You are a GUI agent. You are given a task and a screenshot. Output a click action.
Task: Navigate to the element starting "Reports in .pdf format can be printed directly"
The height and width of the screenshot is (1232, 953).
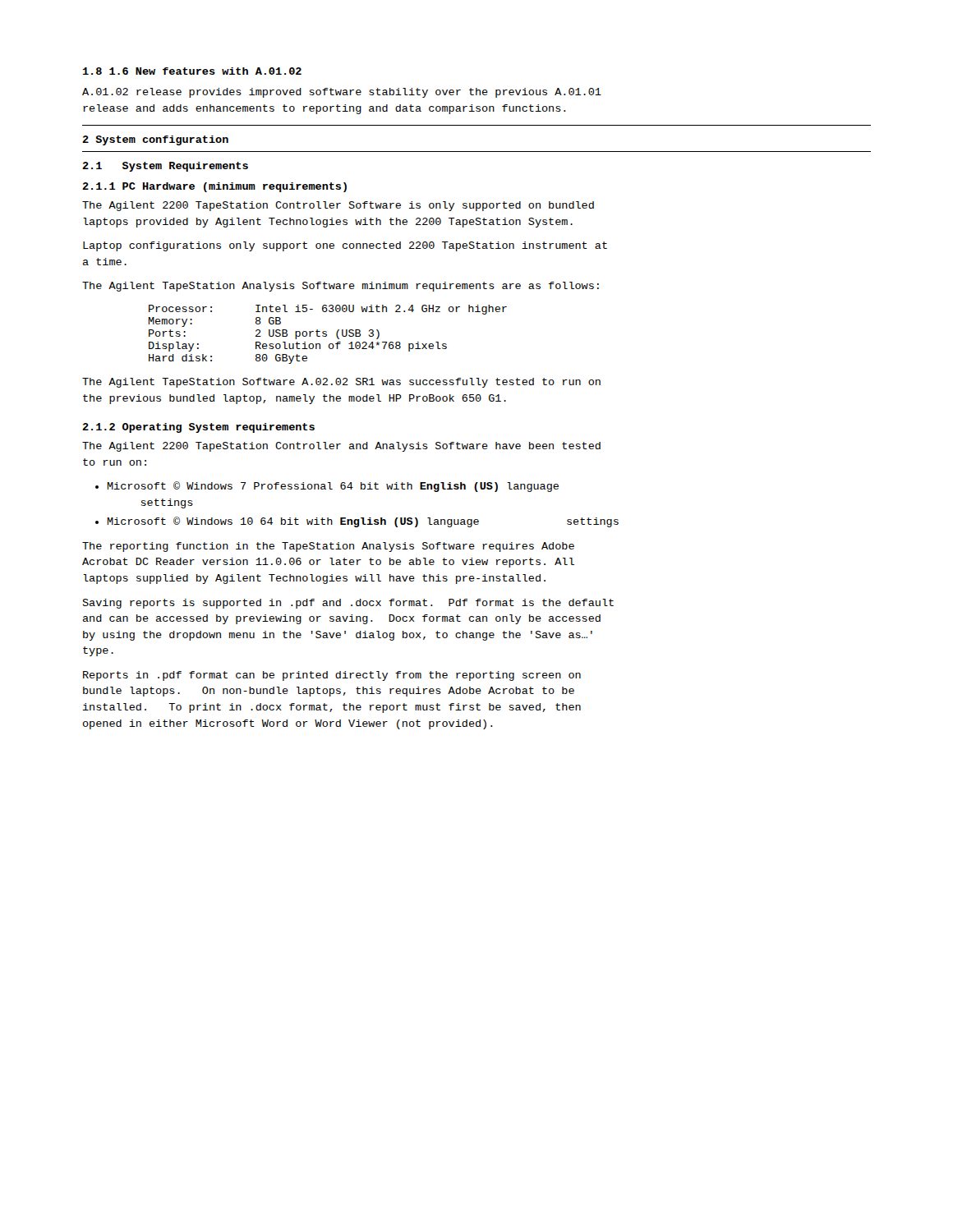[x=476, y=700]
